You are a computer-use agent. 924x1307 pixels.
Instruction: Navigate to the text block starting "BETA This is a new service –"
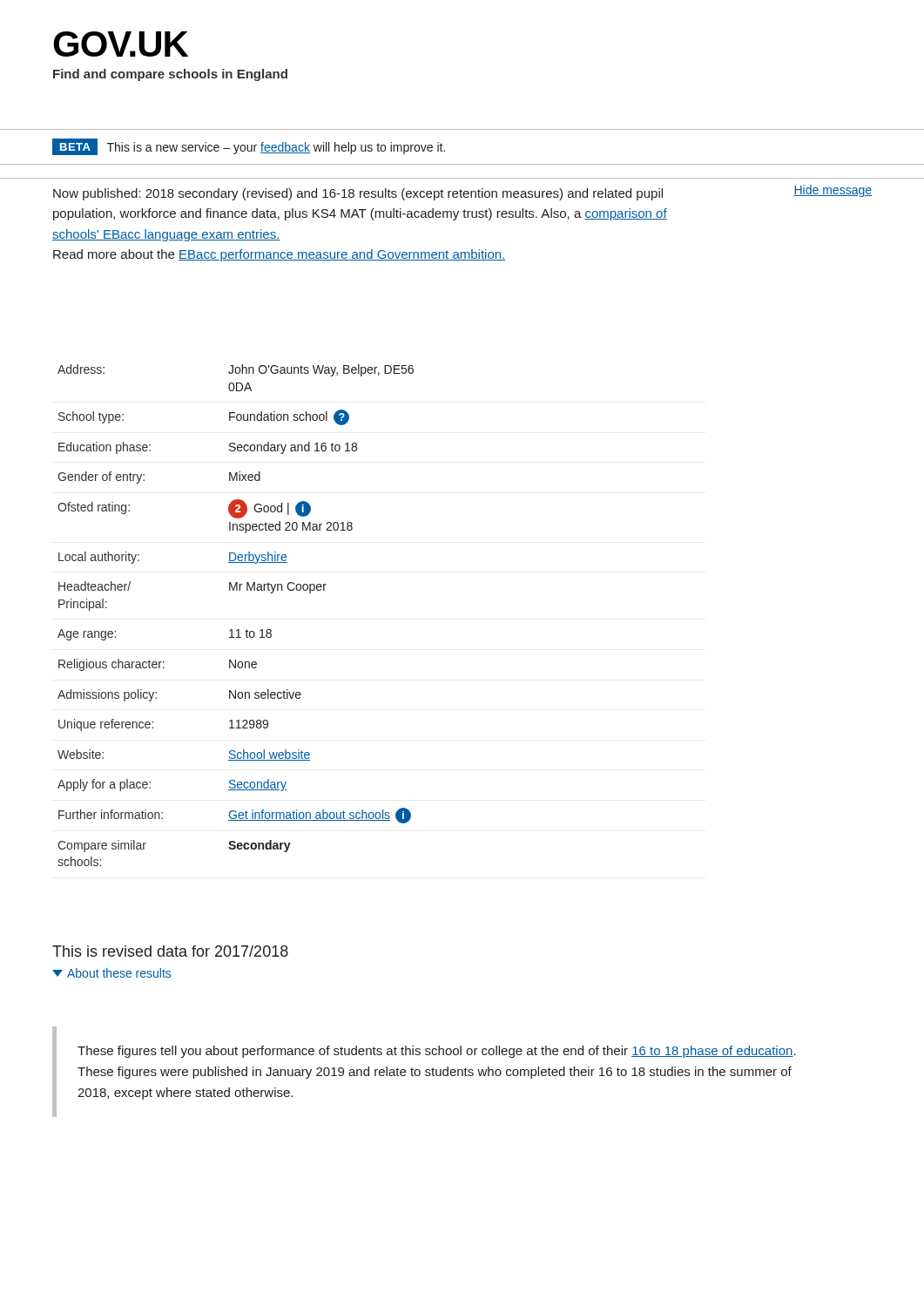pos(249,147)
